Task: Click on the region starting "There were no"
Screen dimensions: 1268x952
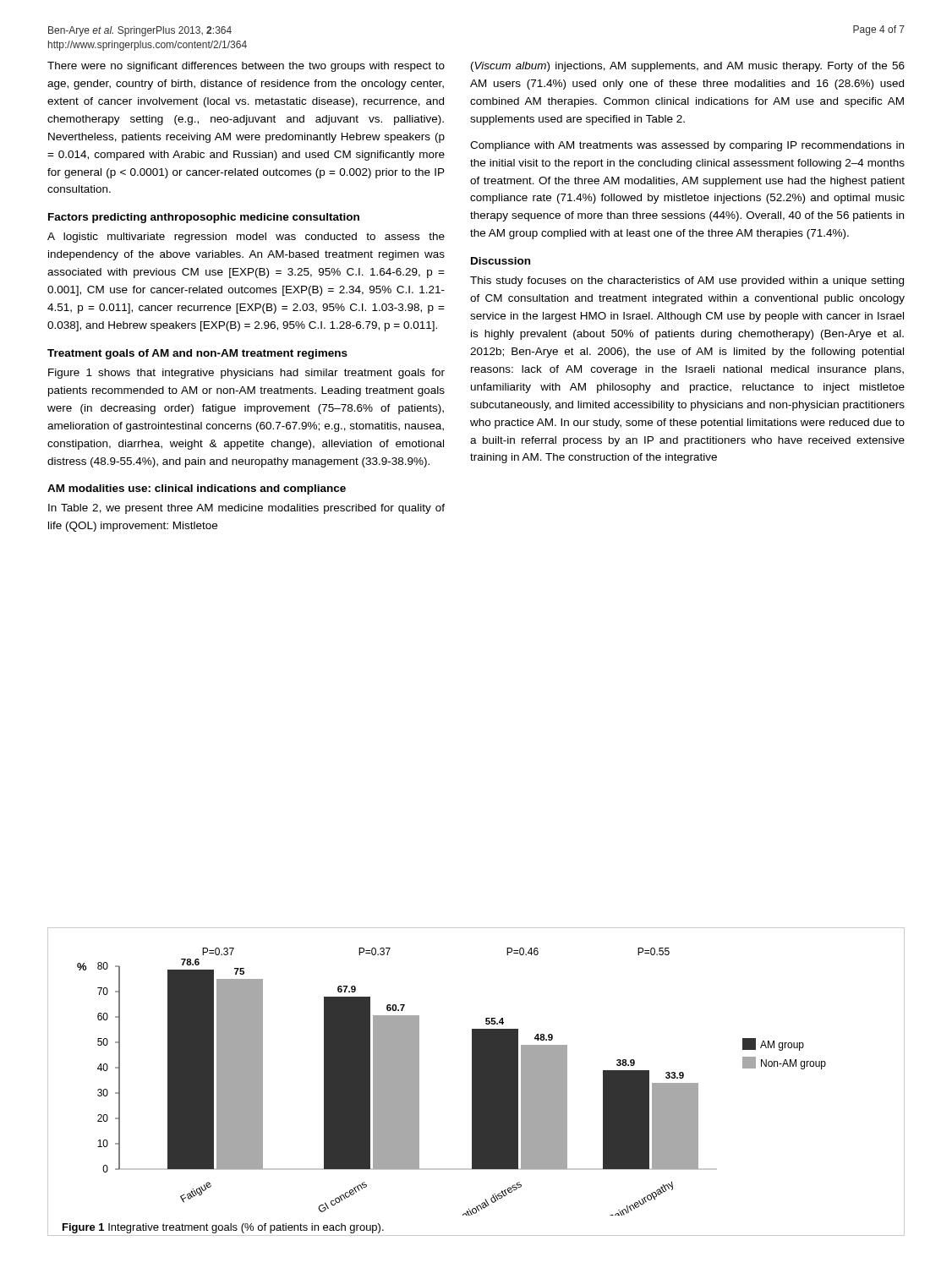Action: pyautogui.click(x=246, y=127)
